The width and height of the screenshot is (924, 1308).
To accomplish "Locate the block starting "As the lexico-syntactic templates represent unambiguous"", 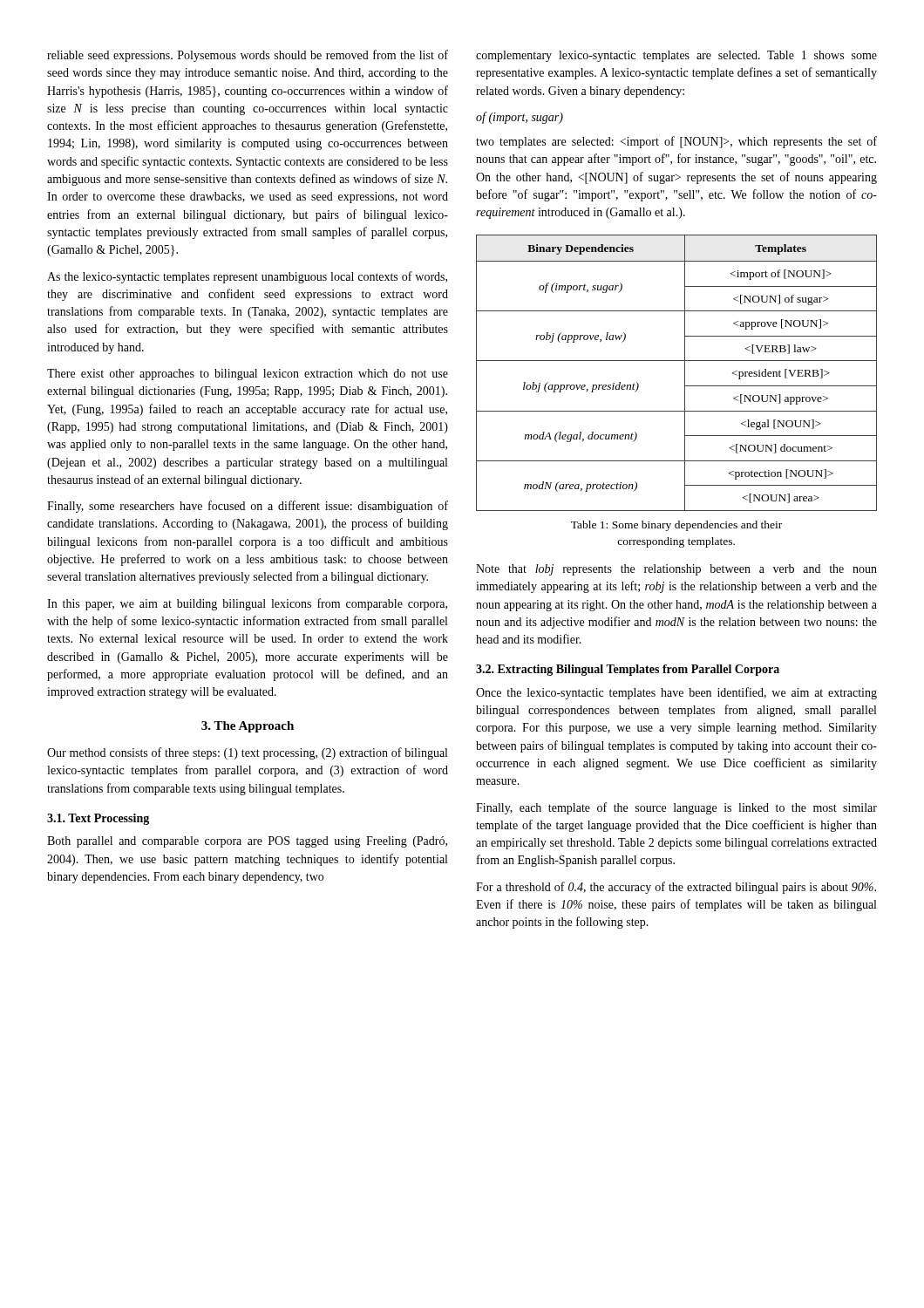I will tap(248, 312).
